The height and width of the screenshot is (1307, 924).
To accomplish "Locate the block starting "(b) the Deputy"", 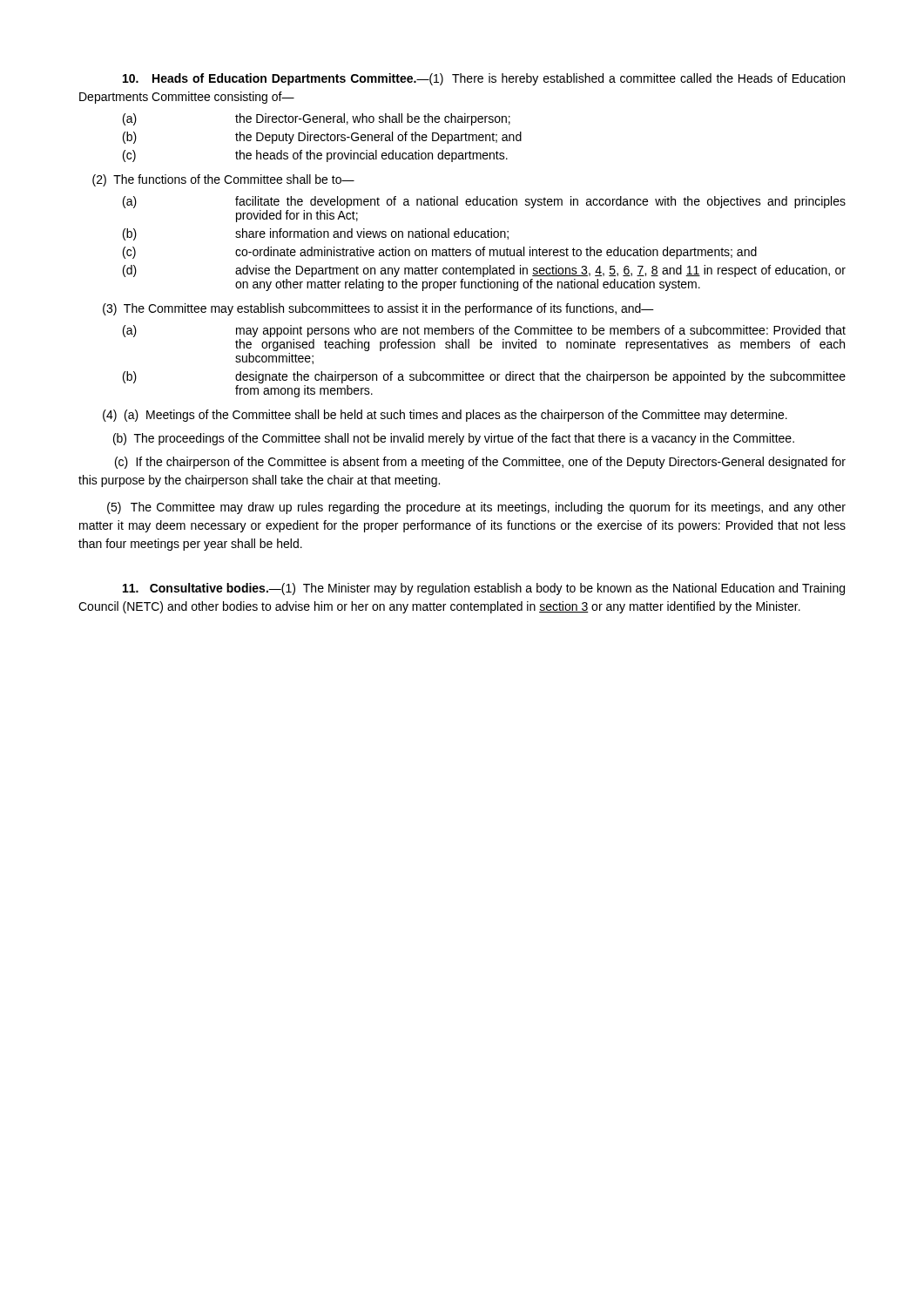I will click(462, 137).
